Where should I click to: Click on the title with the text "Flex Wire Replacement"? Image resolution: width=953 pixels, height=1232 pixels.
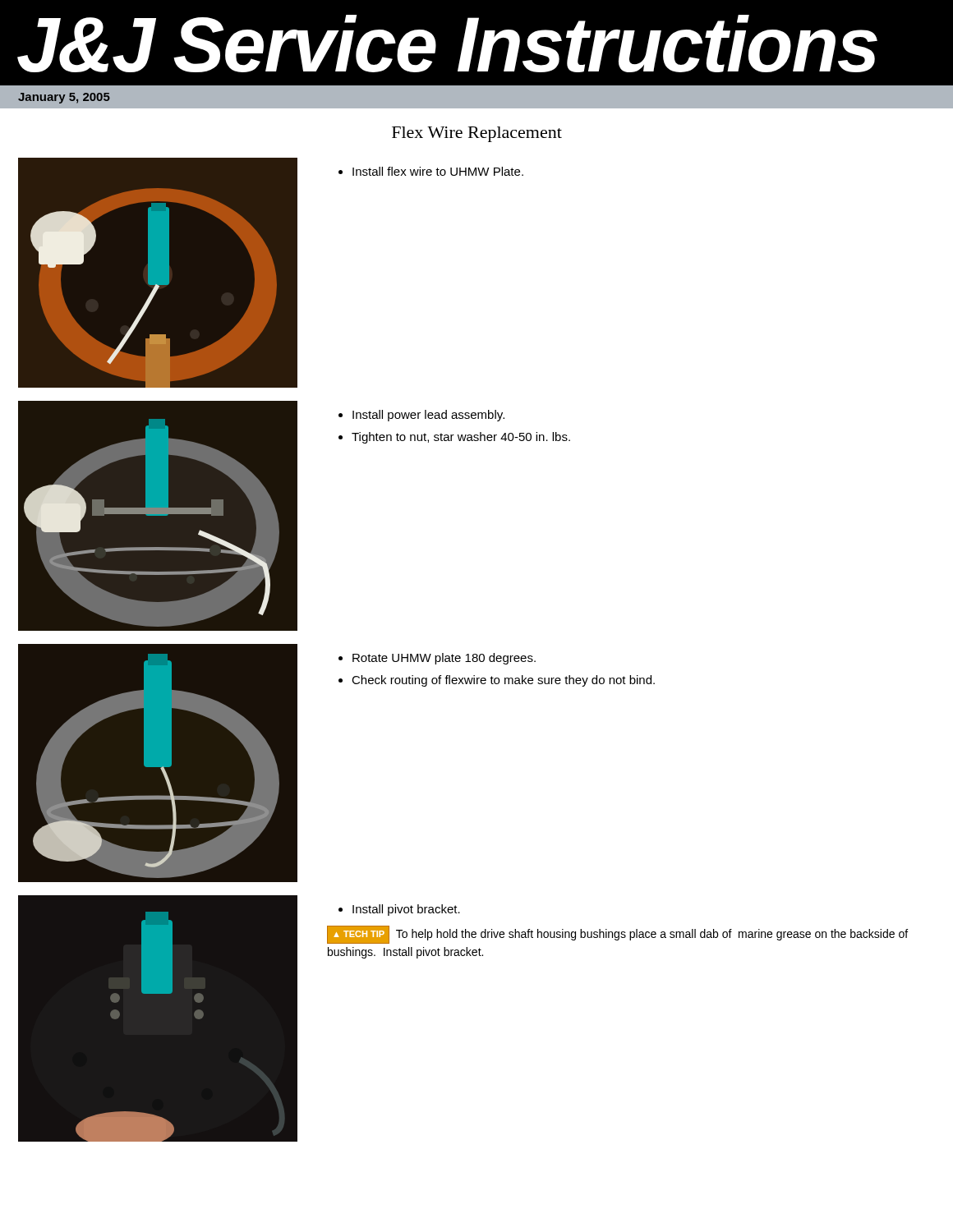tap(476, 132)
